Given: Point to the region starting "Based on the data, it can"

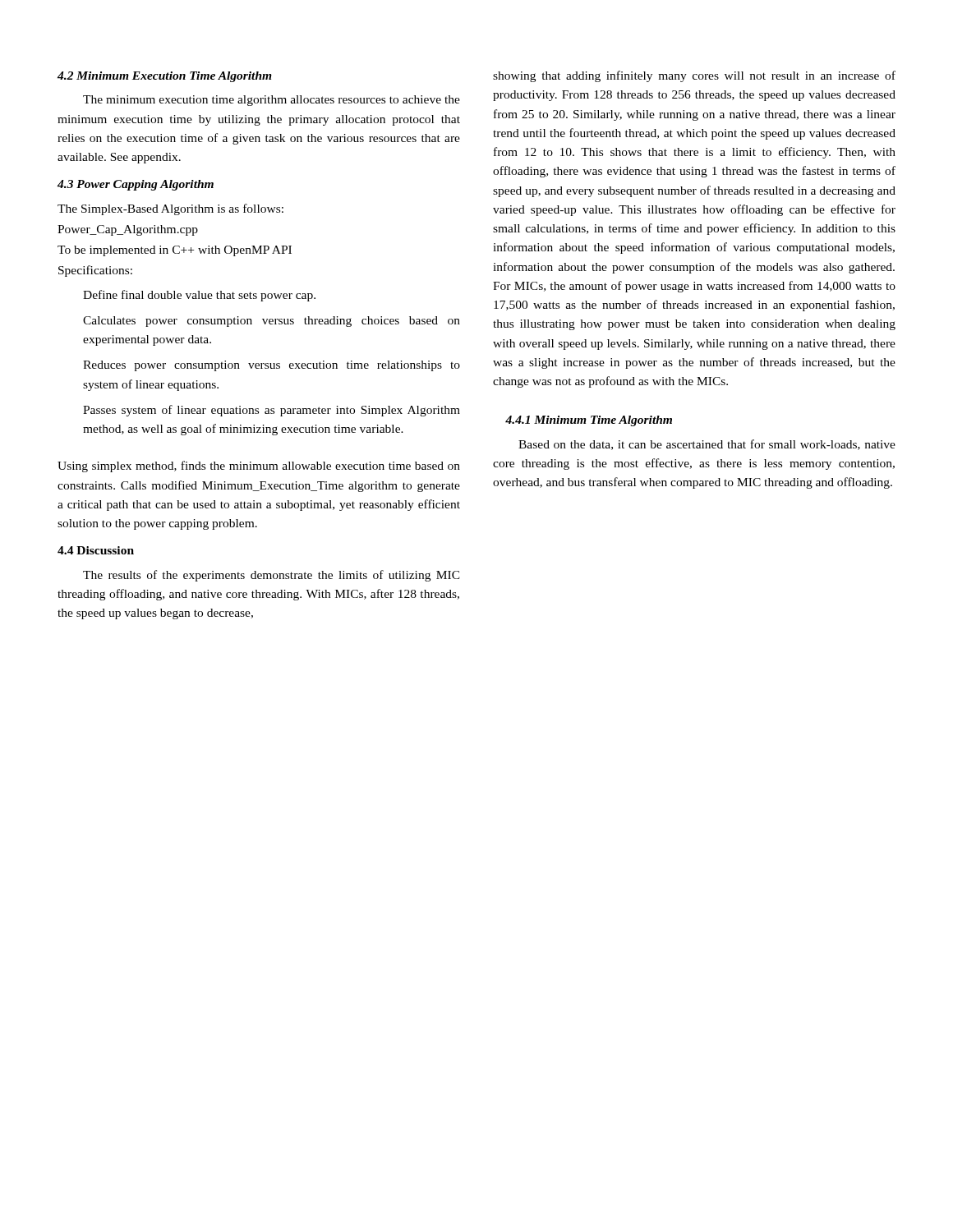Looking at the screenshot, I should [694, 463].
